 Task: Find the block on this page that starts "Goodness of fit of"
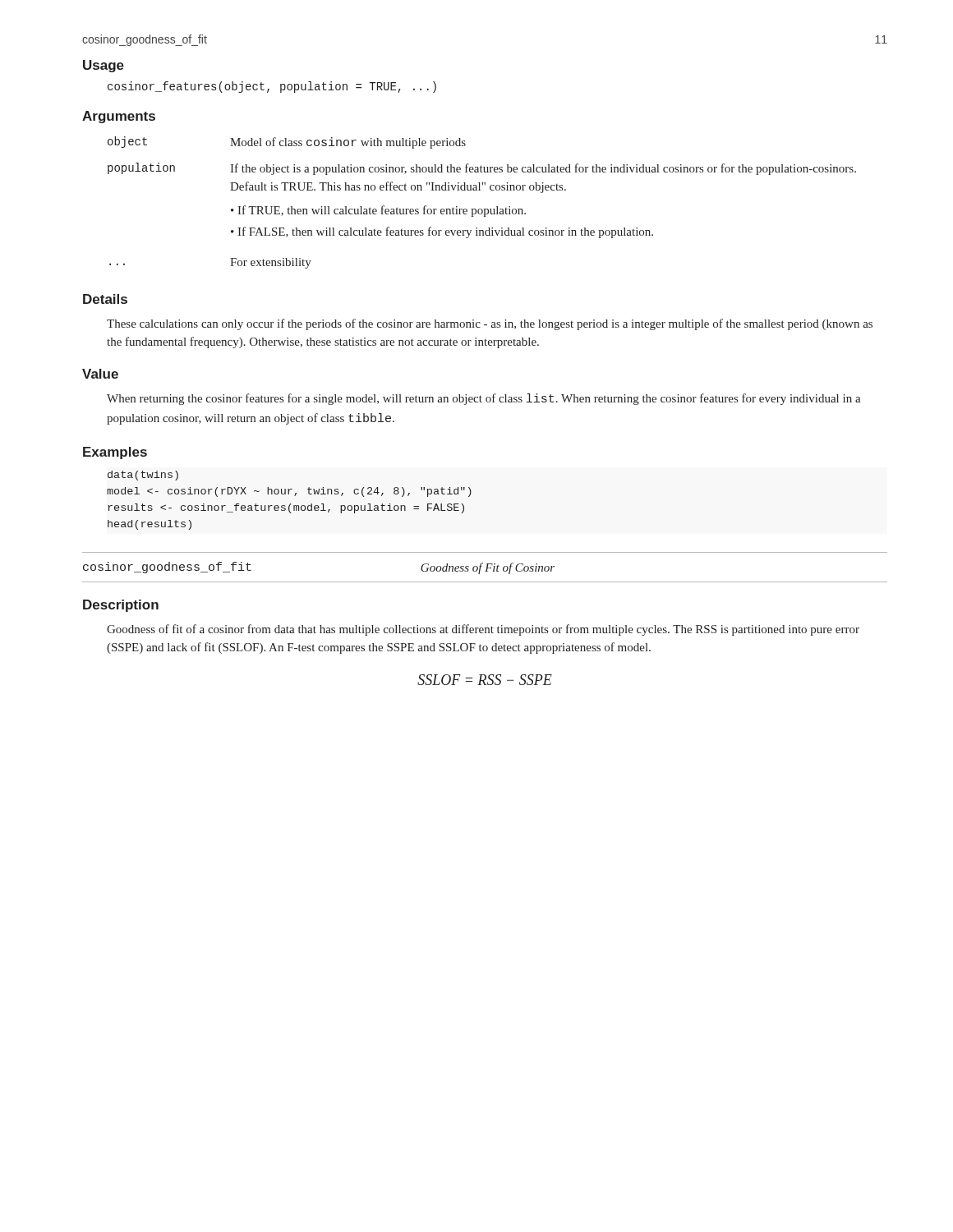(483, 638)
